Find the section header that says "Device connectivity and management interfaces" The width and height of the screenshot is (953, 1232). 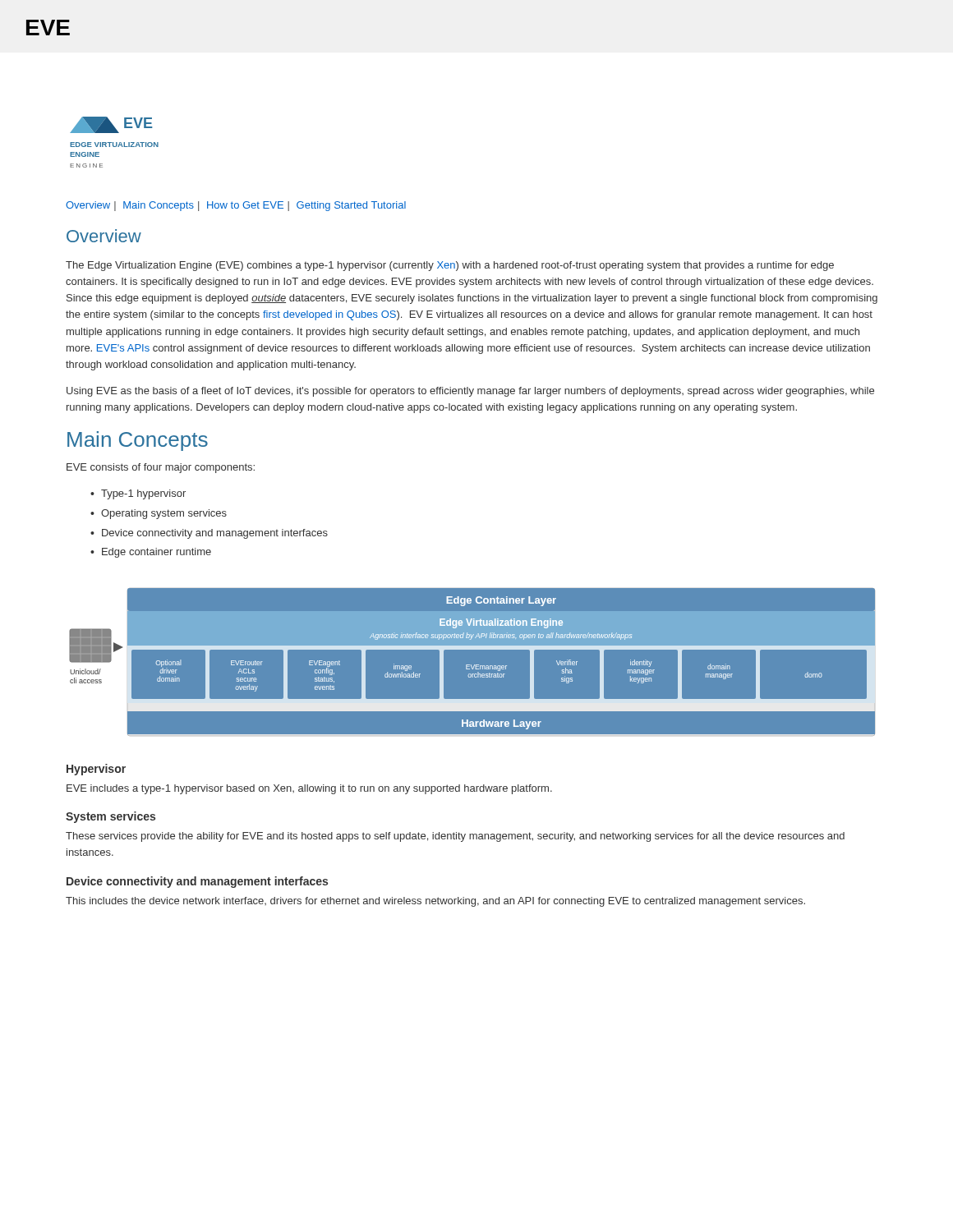[197, 882]
